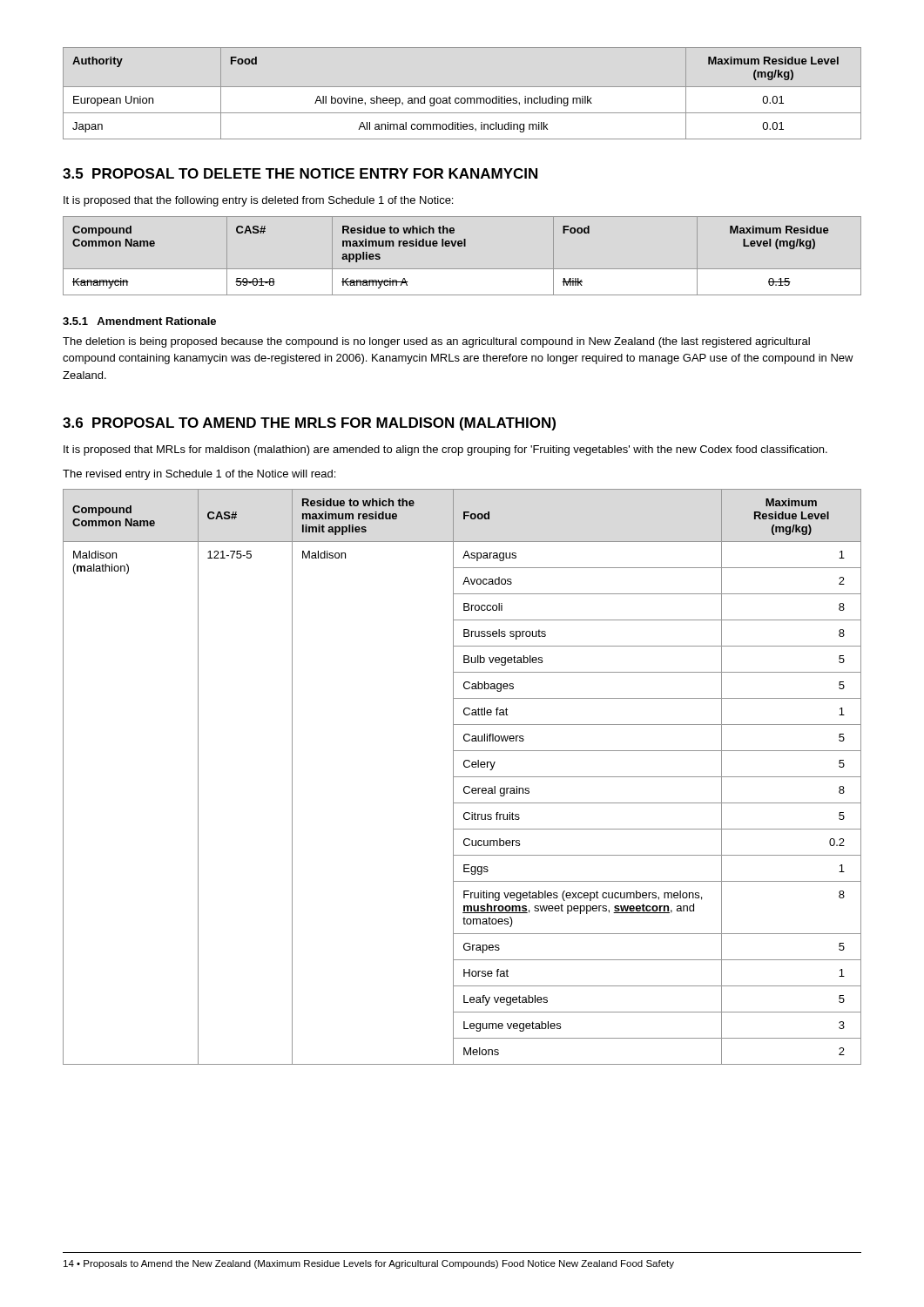The image size is (924, 1307).
Task: Click the section header that begins "3.5 PROPOSAL TO DELETE THE NOTICE ENTRY"
Action: pyautogui.click(x=301, y=174)
